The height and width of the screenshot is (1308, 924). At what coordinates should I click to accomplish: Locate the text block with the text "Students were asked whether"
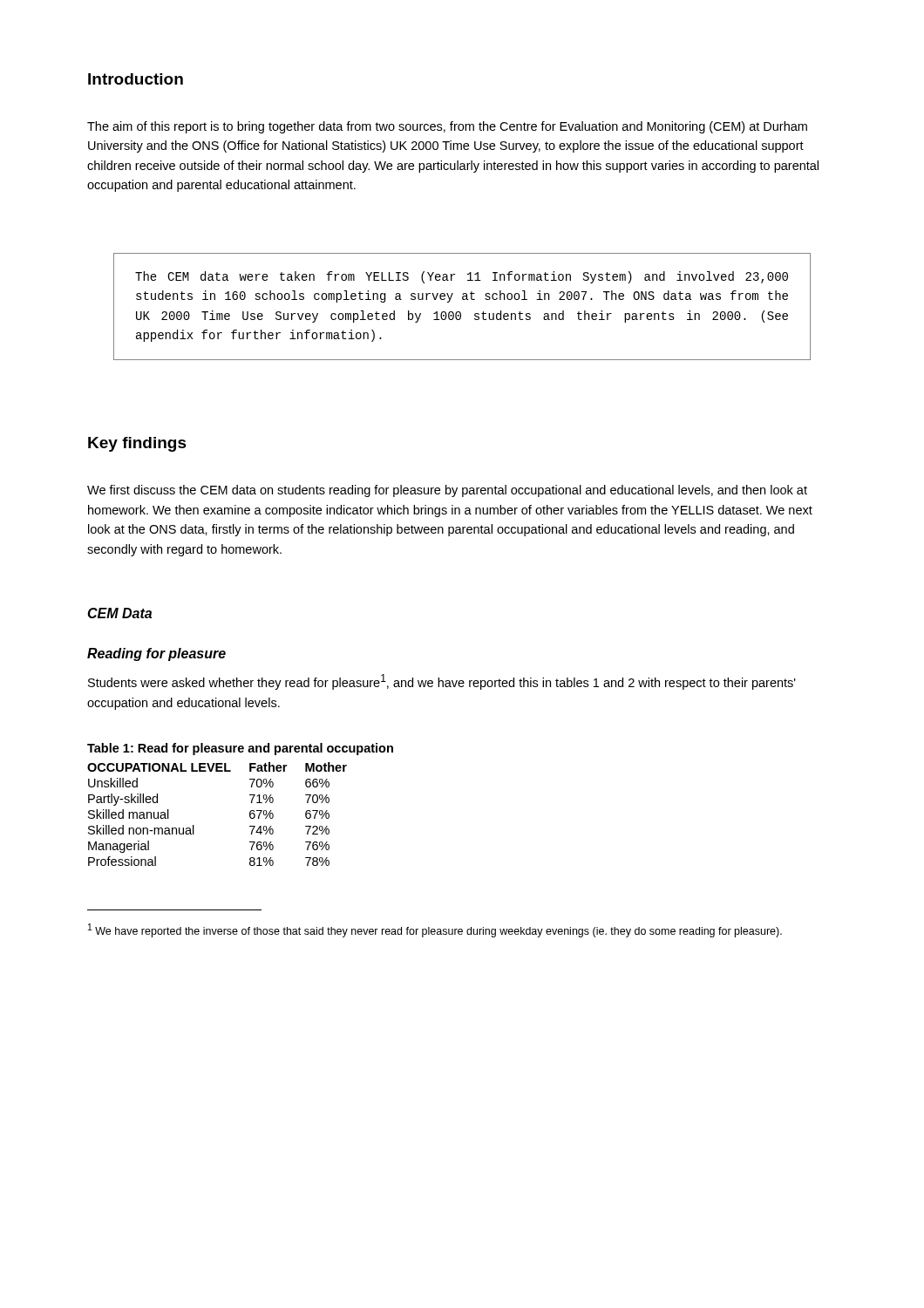[462, 692]
